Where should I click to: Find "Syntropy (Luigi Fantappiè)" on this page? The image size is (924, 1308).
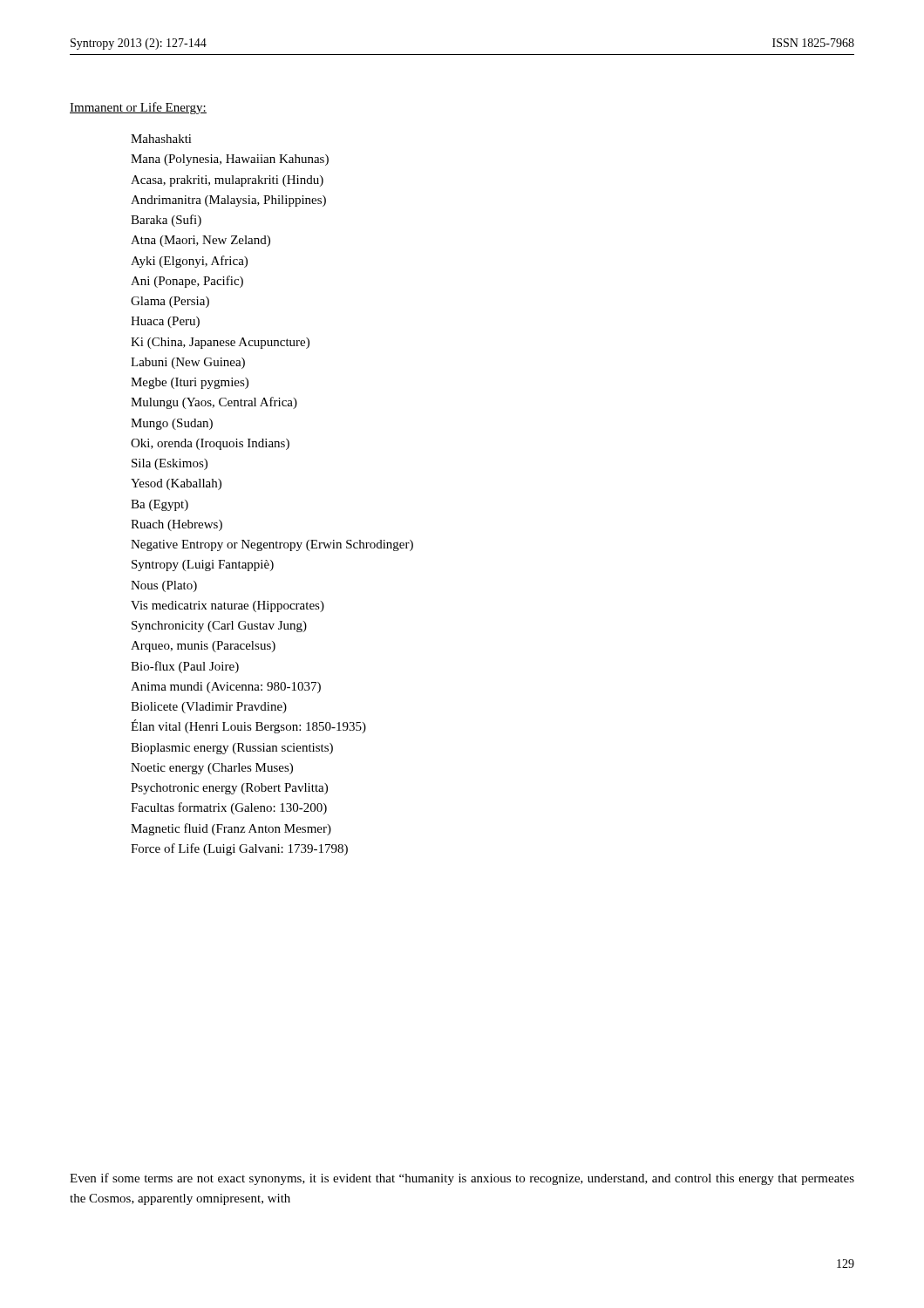[x=202, y=564]
